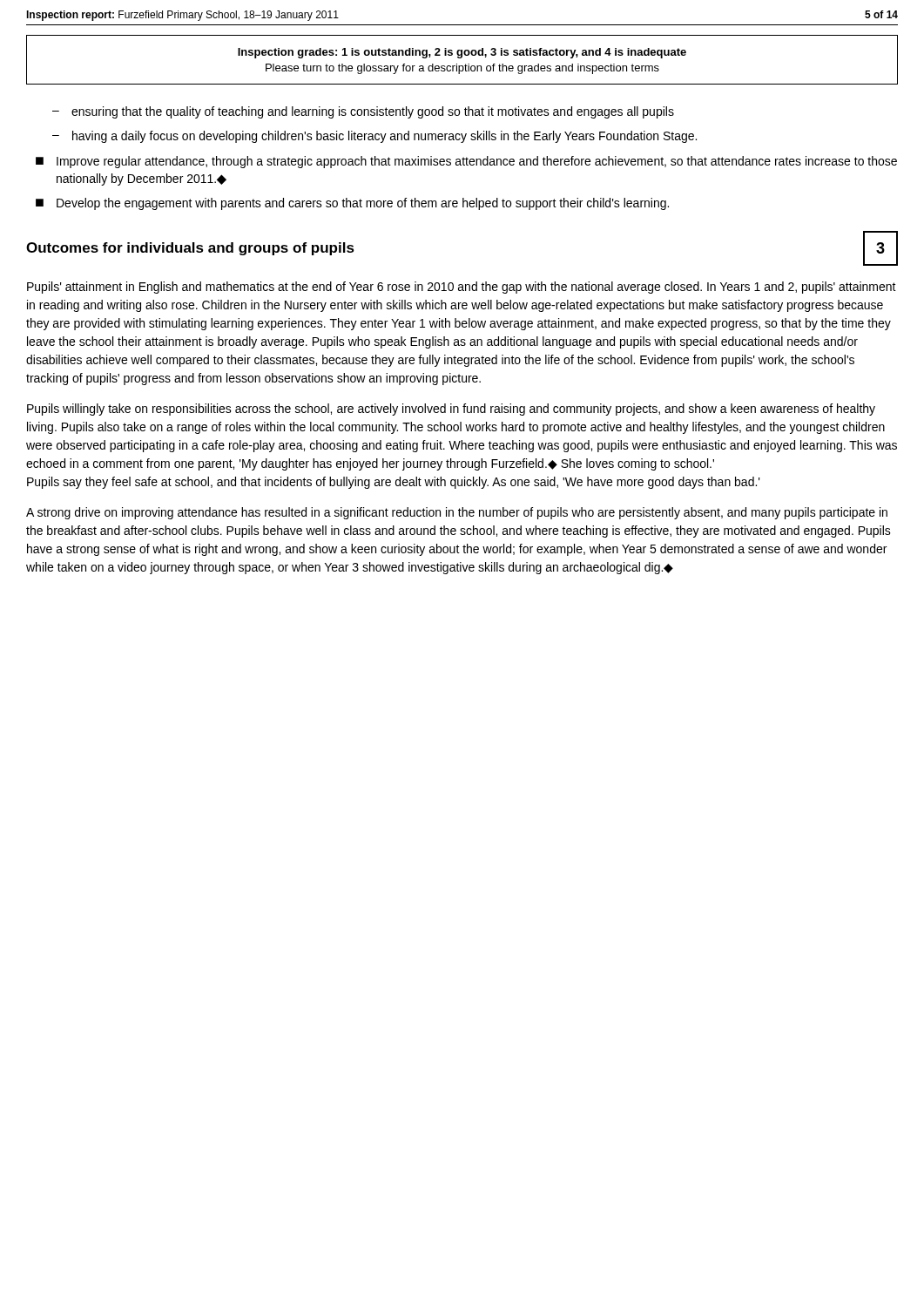Locate the list item that reads "■ Develop the engagement with"

[x=466, y=203]
